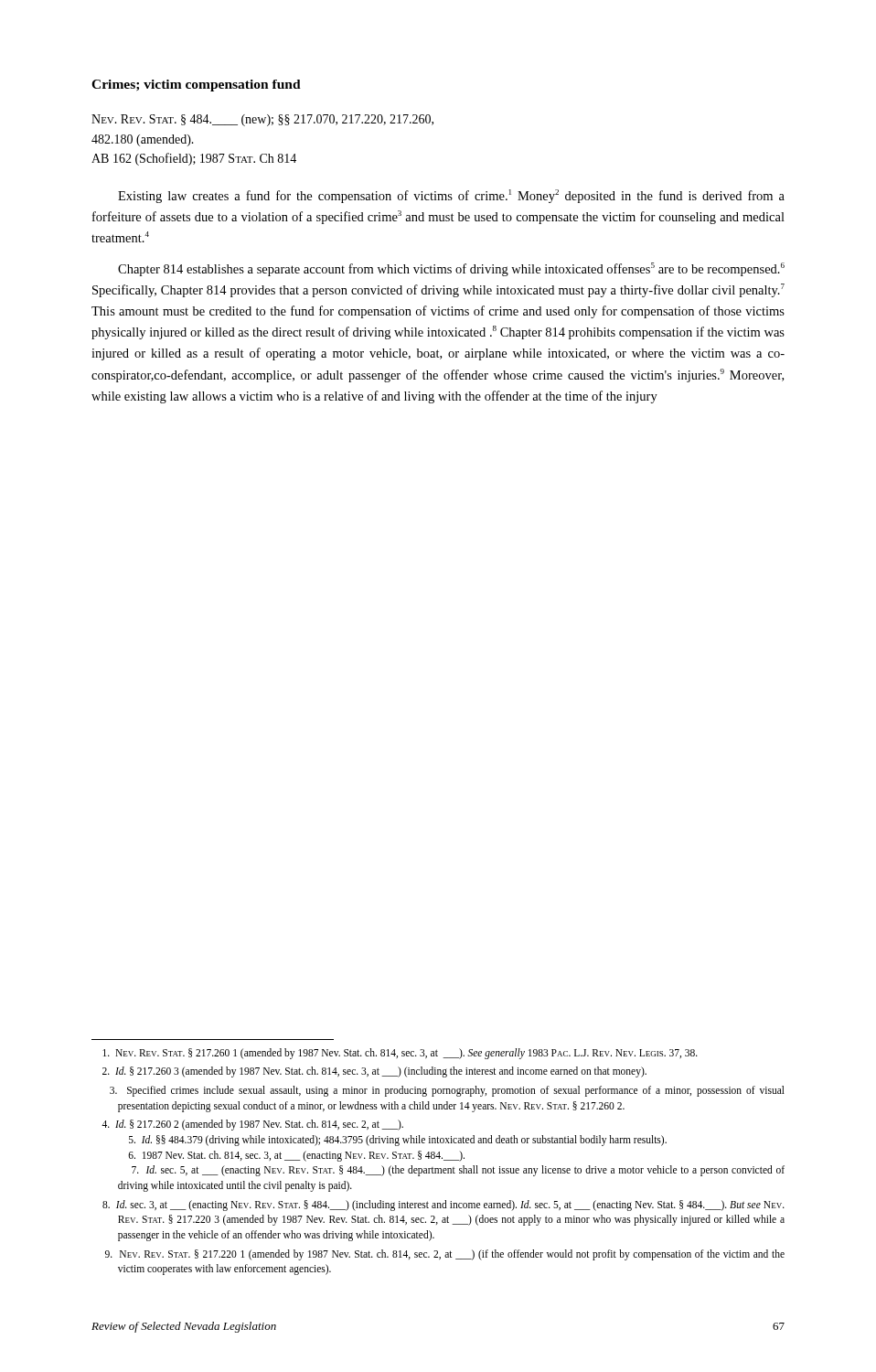876x1372 pixels.
Task: Point to the block starting "Id. § 217.260 2"
Action: click(438, 1155)
